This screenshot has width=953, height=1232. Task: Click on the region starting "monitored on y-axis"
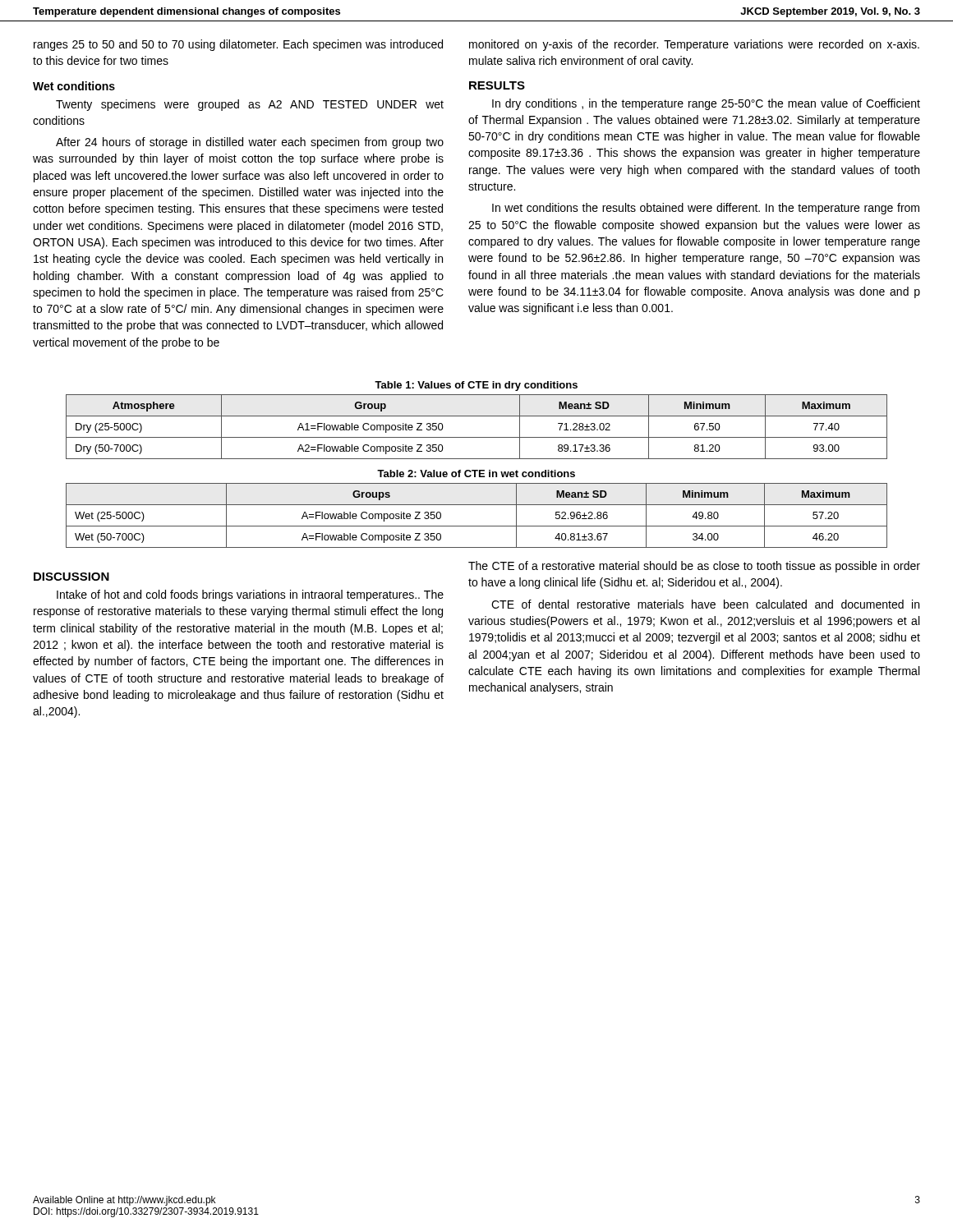point(694,53)
